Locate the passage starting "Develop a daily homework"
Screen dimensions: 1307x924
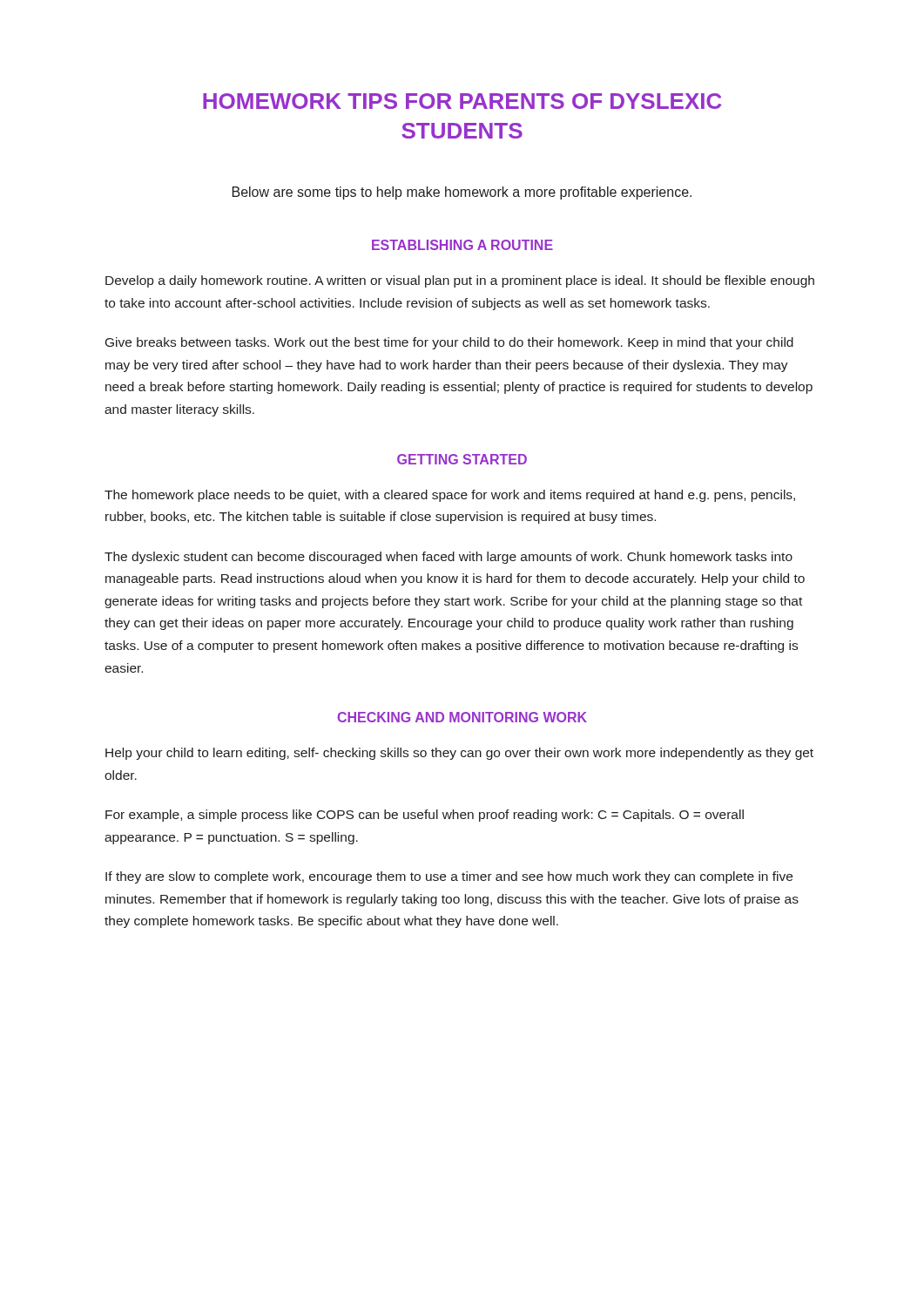(460, 291)
